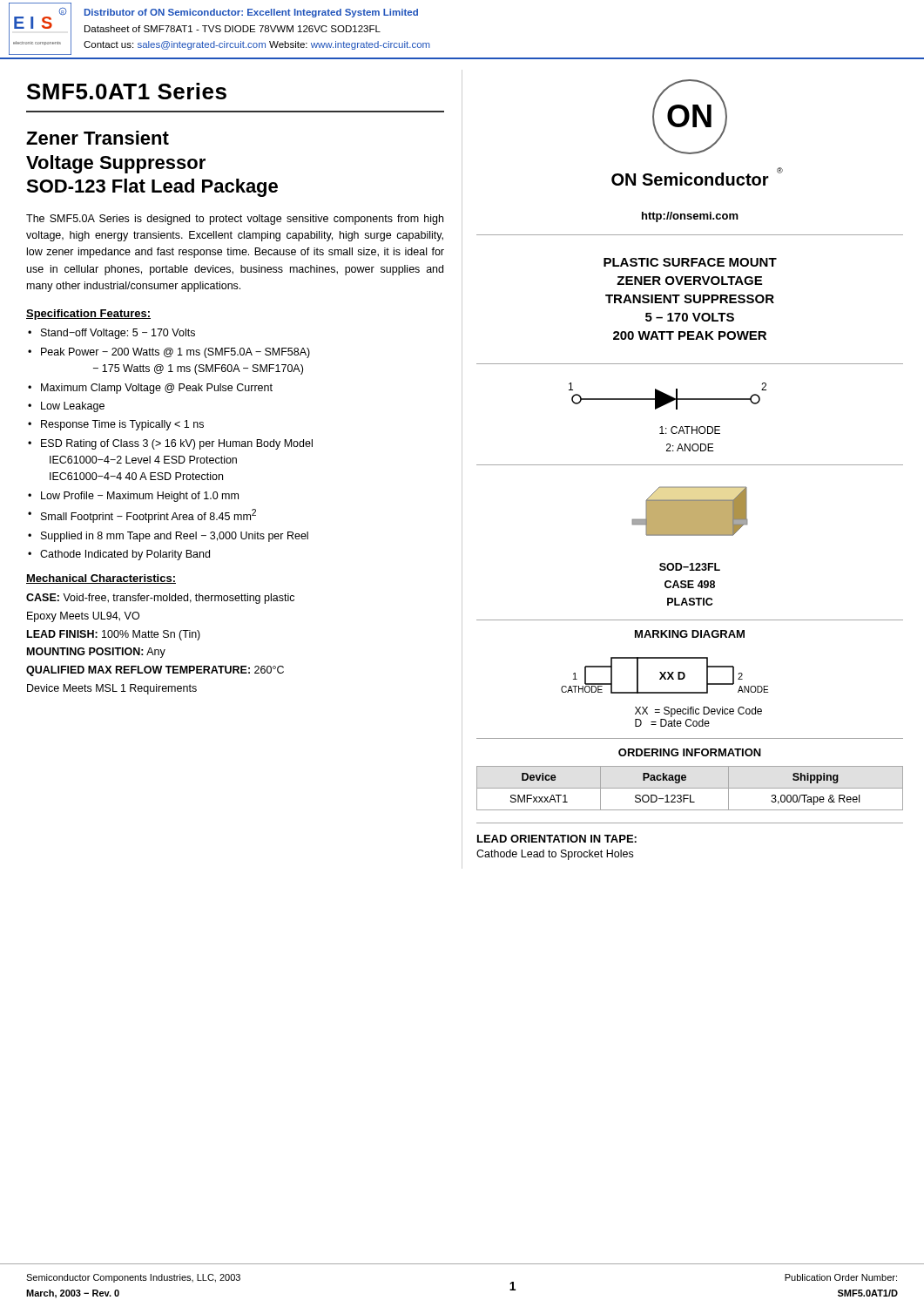Where is the passage that starts "• Low Profile − Maximum Height"?
Screen dimensions: 1307x924
point(134,496)
